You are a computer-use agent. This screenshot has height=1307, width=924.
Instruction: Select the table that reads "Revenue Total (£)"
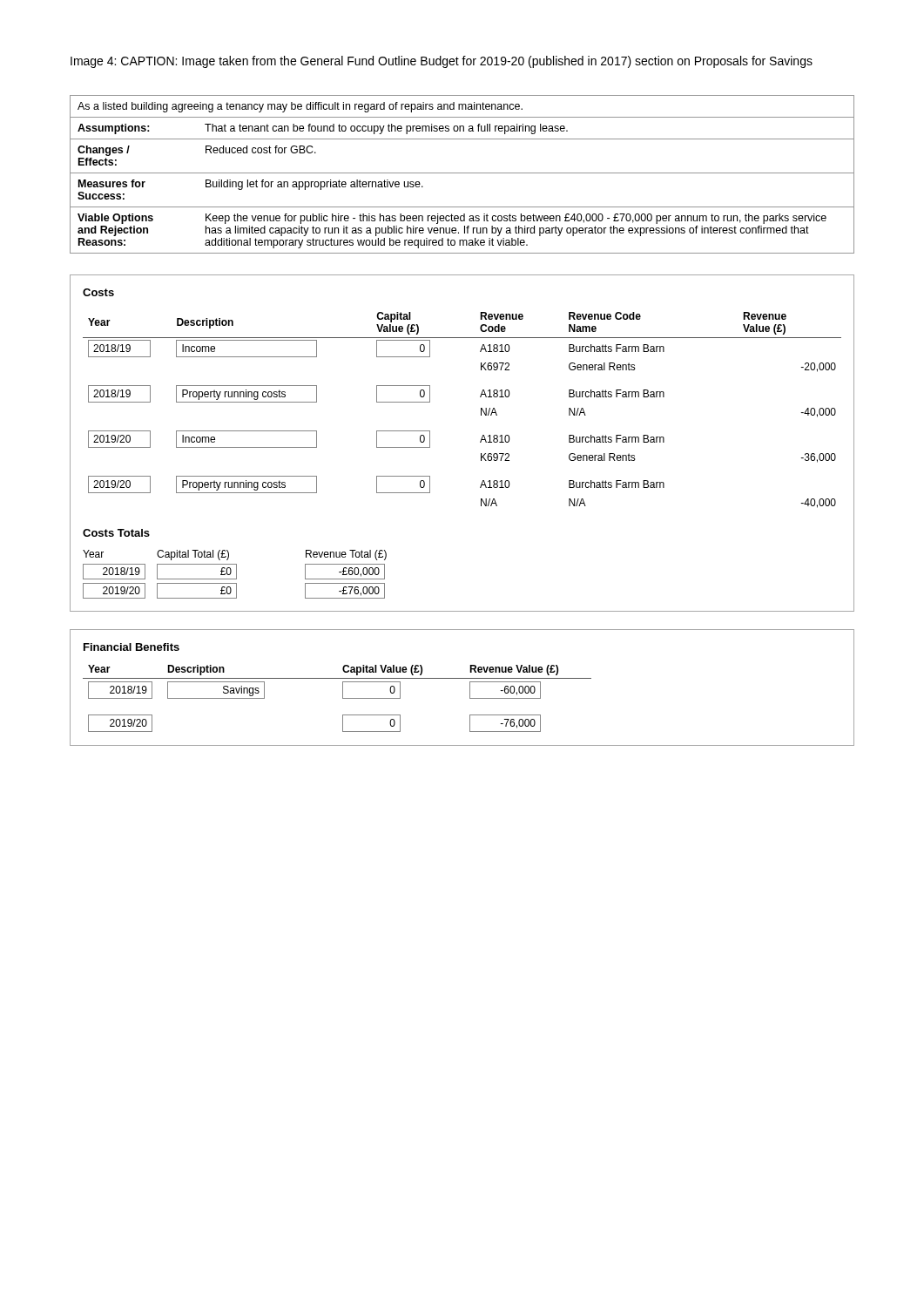pos(462,573)
